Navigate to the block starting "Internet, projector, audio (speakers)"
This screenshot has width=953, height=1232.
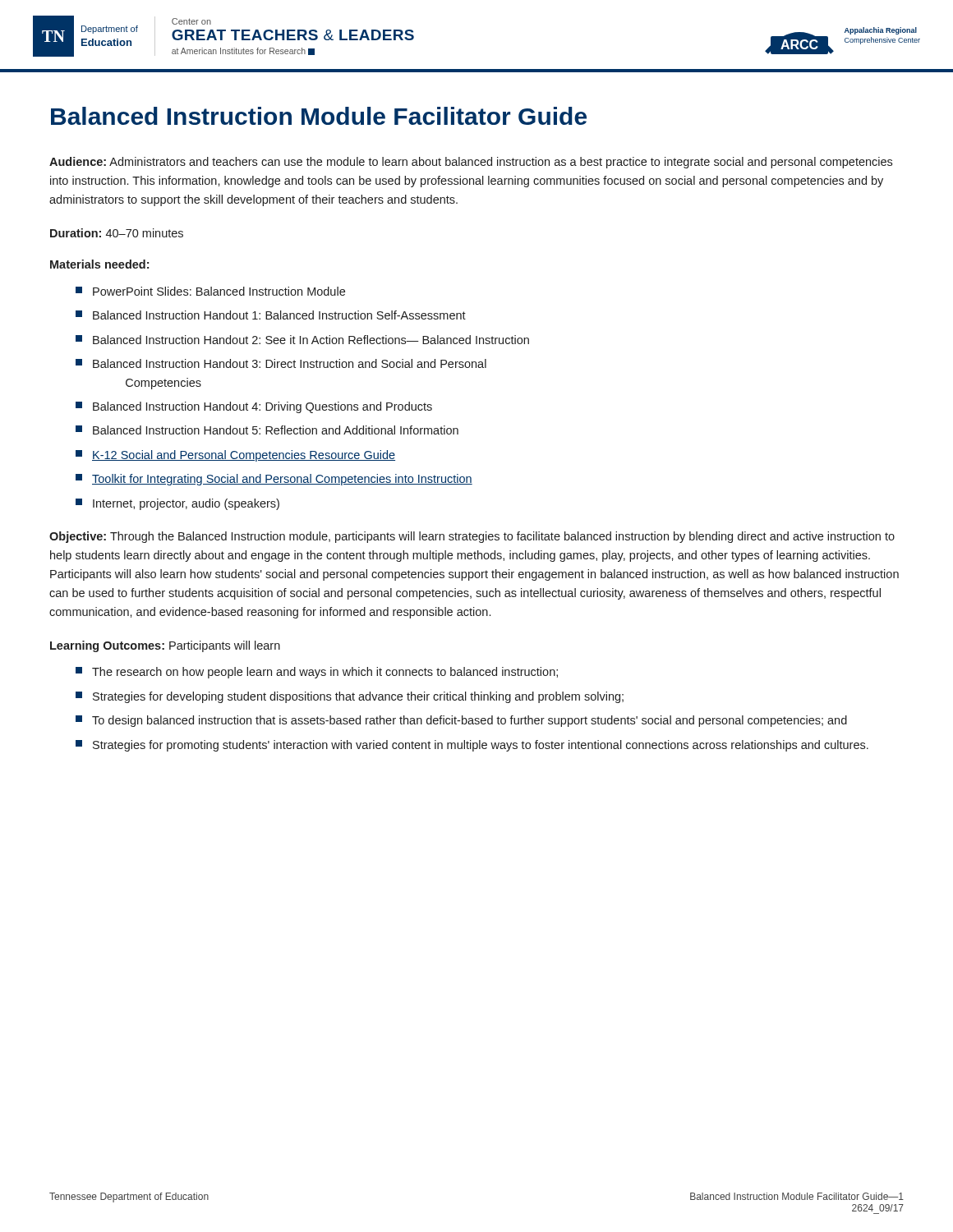click(178, 504)
